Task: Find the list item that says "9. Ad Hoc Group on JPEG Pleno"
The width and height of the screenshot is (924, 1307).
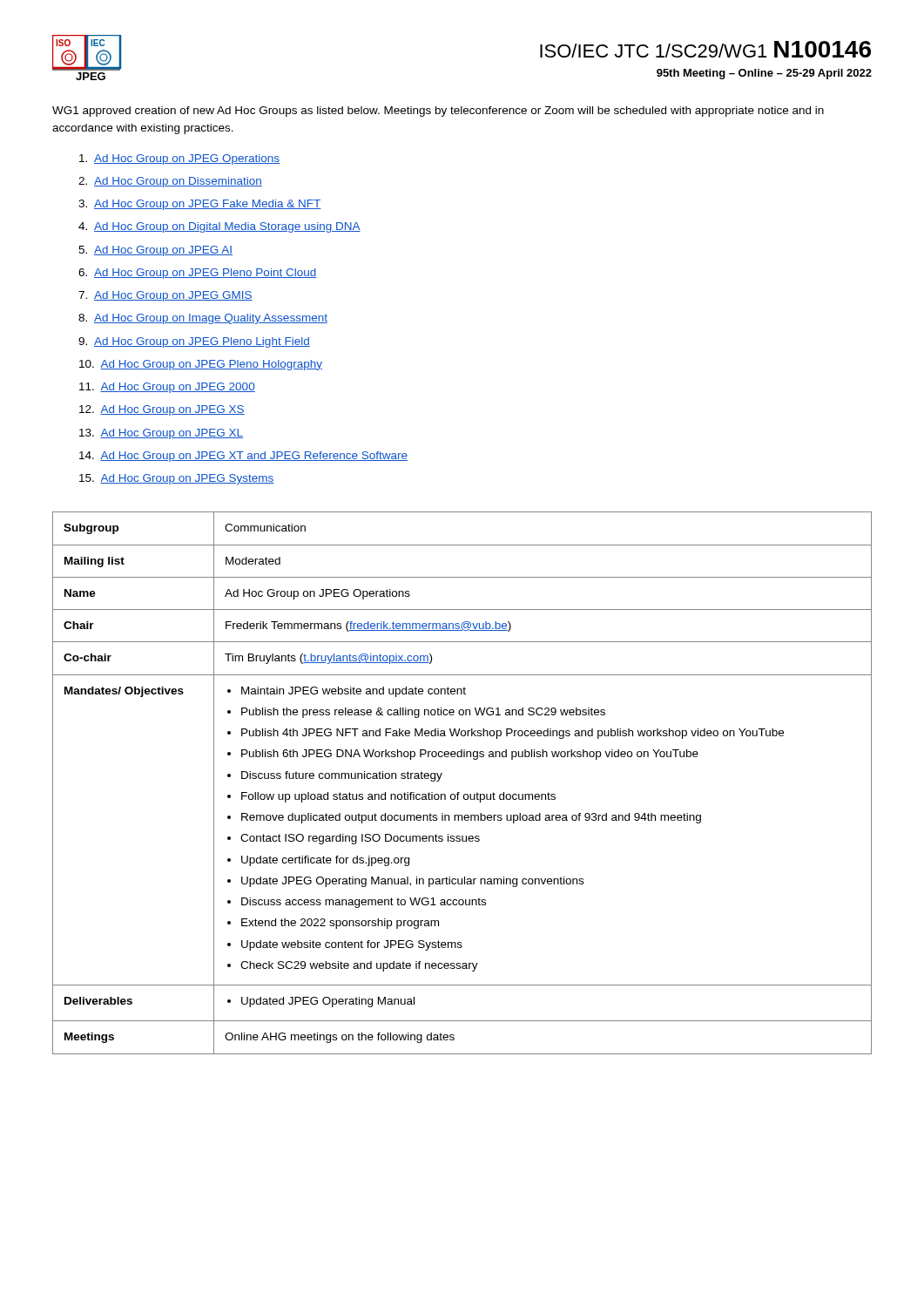Action: point(194,341)
